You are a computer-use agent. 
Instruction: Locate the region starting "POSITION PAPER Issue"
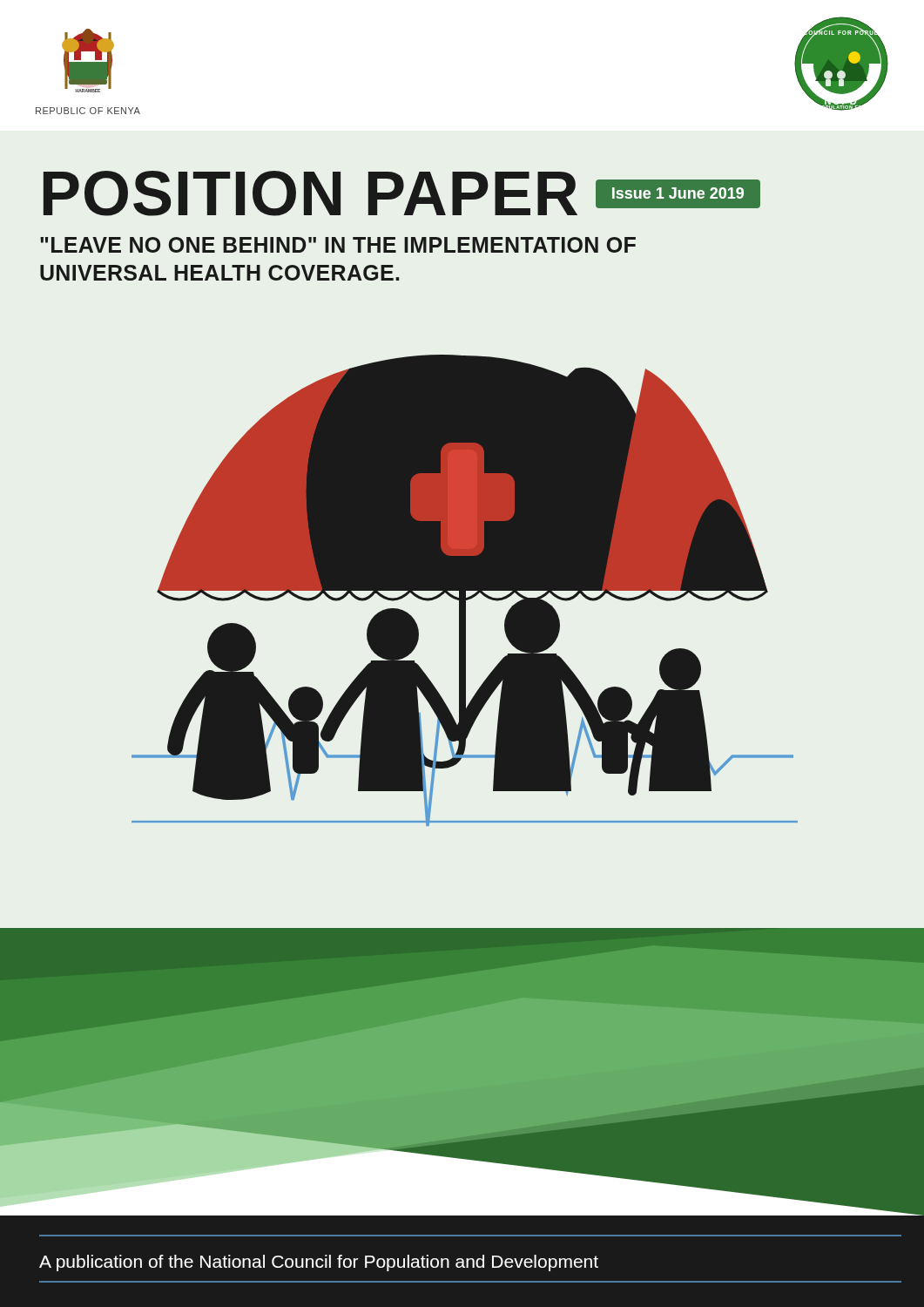pyautogui.click(x=400, y=194)
